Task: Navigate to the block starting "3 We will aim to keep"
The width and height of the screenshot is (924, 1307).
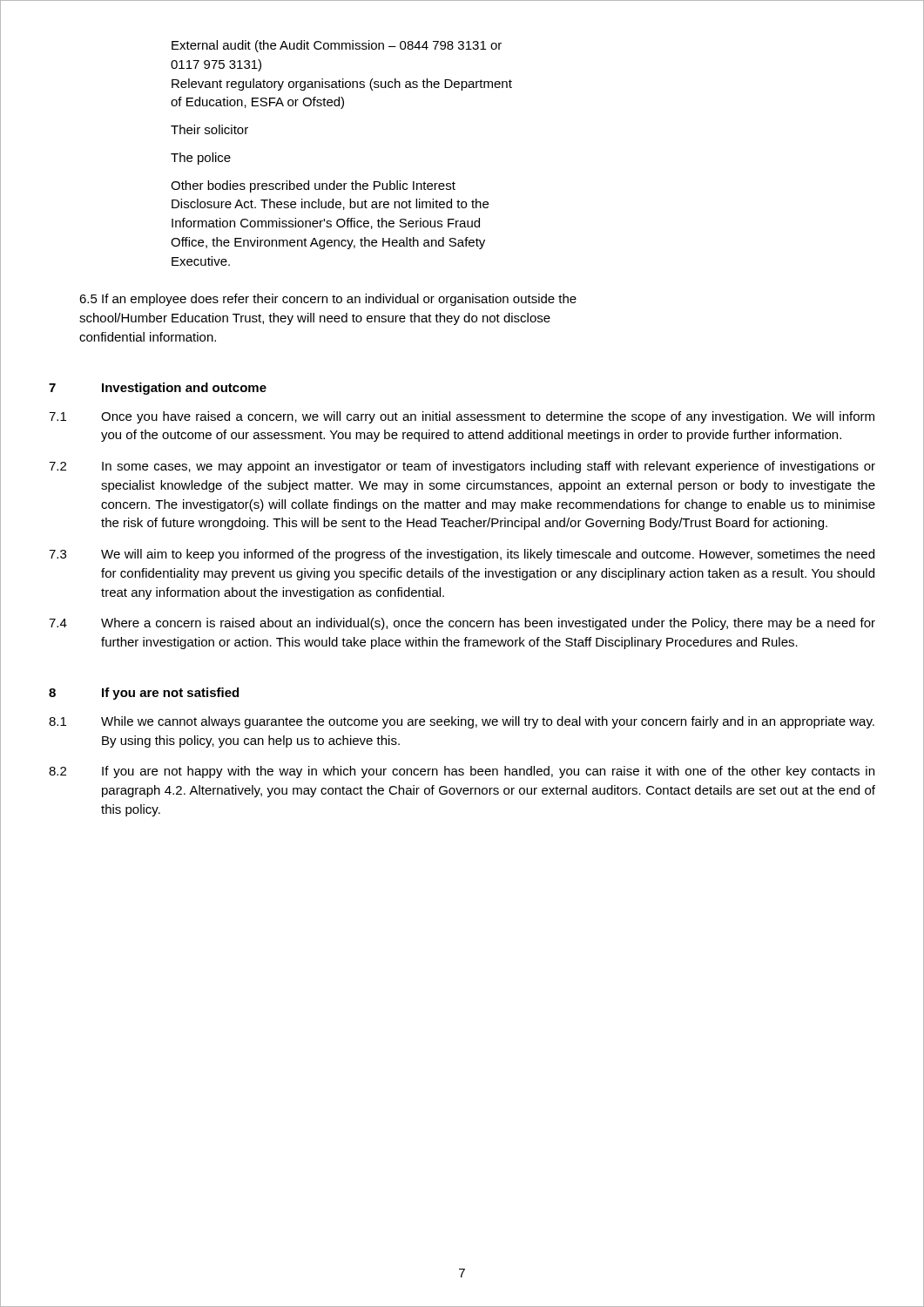Action: click(x=462, y=573)
